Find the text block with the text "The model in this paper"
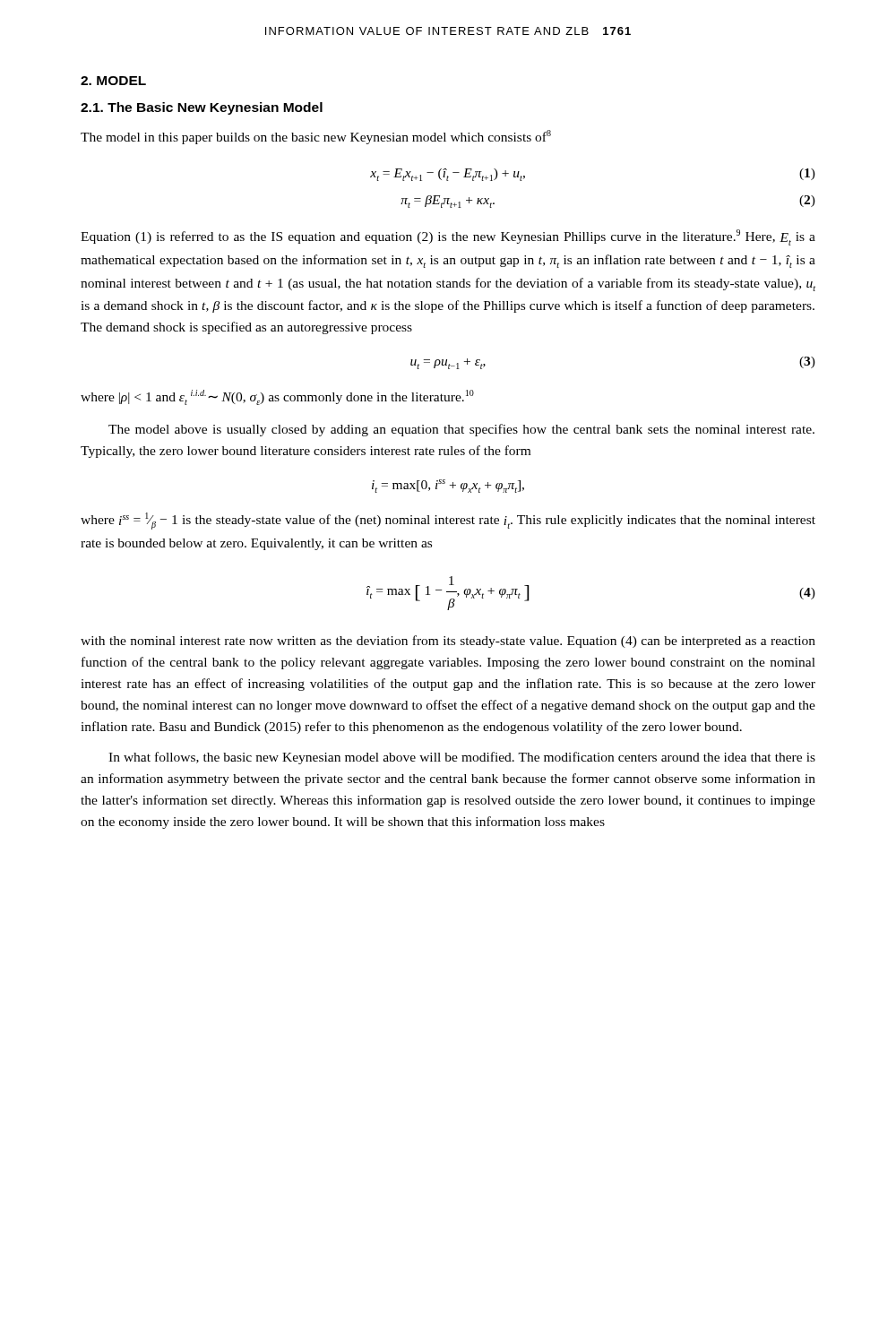Viewport: 896px width, 1344px height. pyautogui.click(x=316, y=136)
